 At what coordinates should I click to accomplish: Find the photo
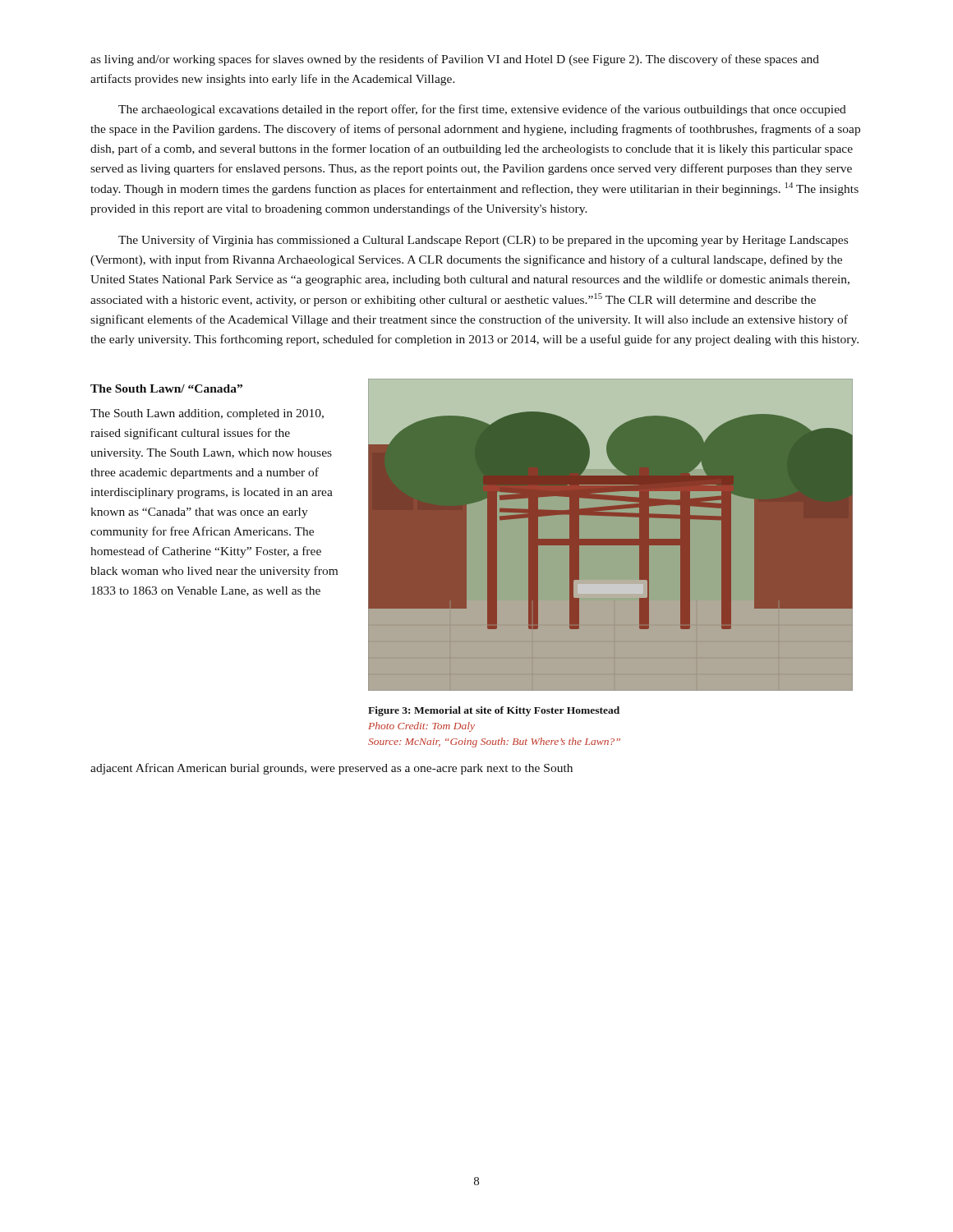point(610,537)
